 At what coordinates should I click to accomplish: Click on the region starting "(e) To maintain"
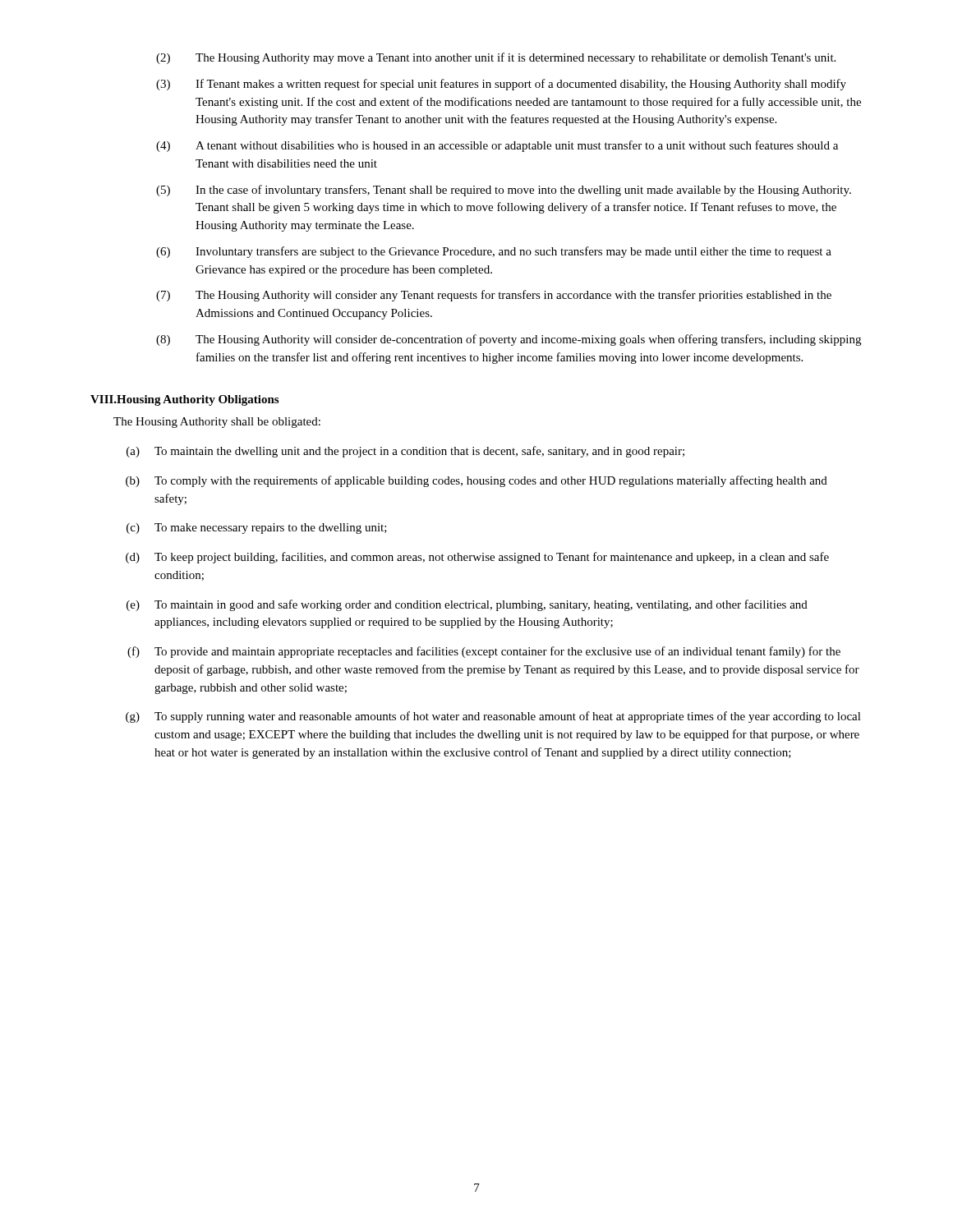476,614
